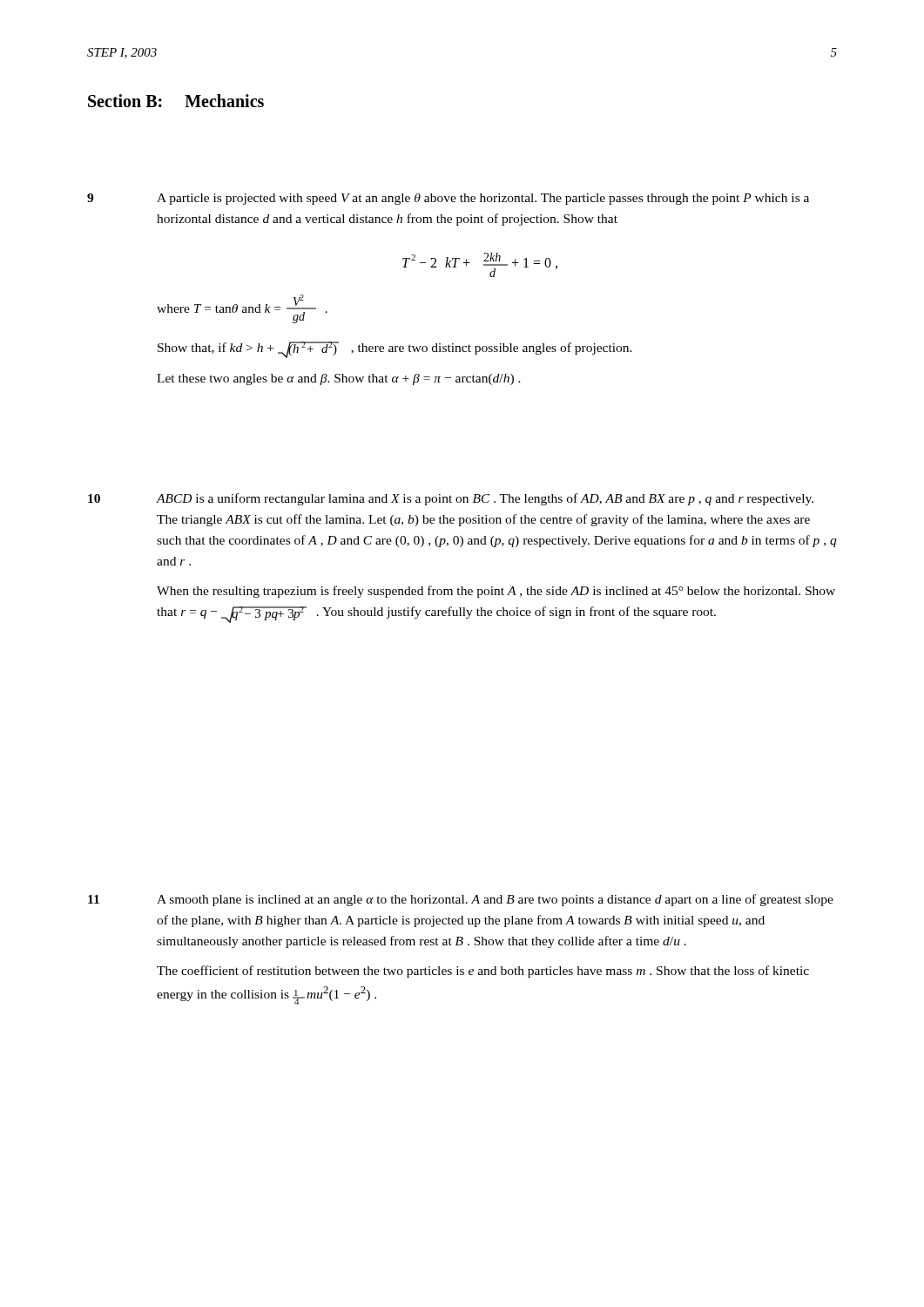Locate the block of text that opens with "9 A particle is projected"
Viewport: 924px width, 1307px height.
[483, 199]
